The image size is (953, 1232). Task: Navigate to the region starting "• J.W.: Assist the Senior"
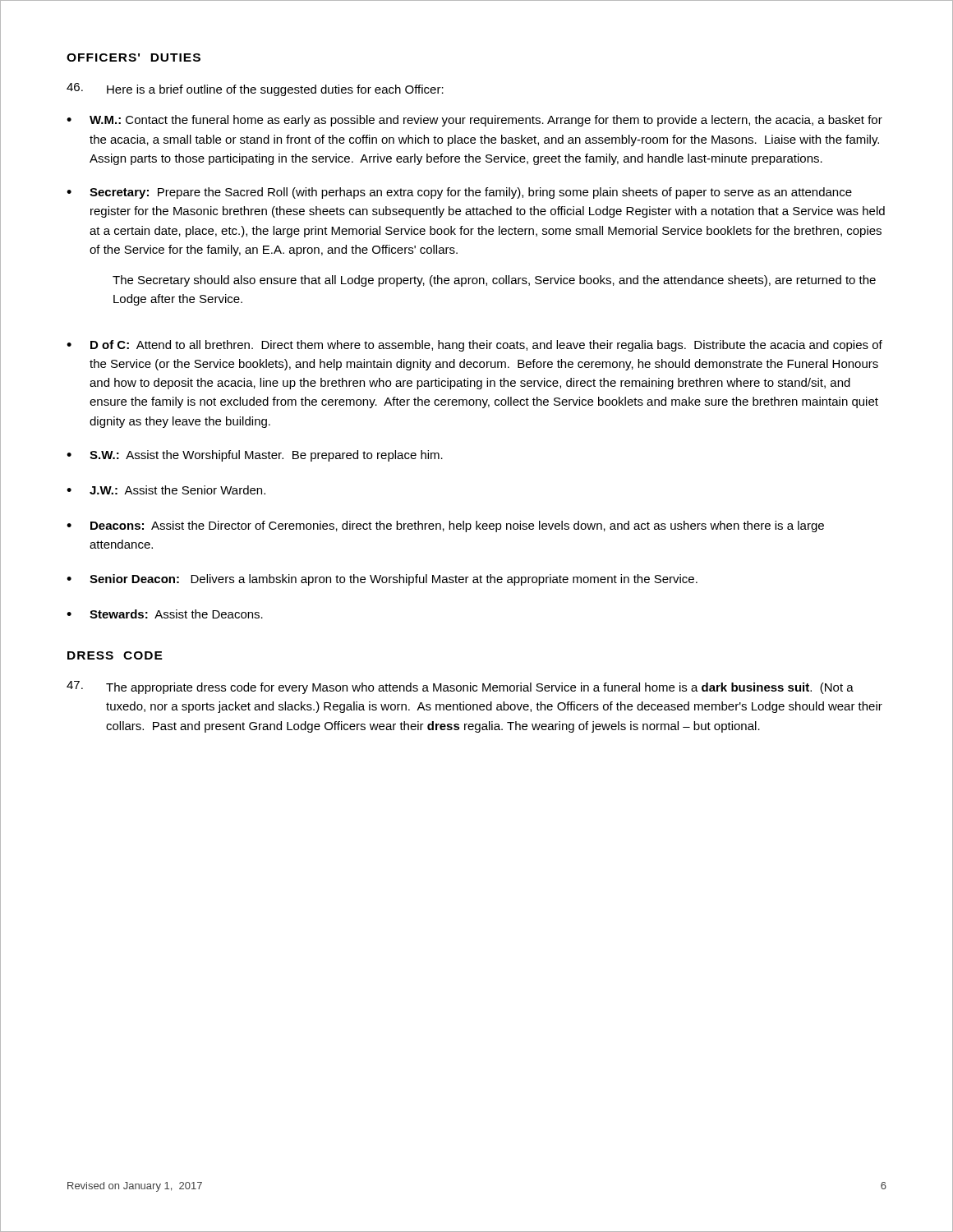tap(166, 490)
